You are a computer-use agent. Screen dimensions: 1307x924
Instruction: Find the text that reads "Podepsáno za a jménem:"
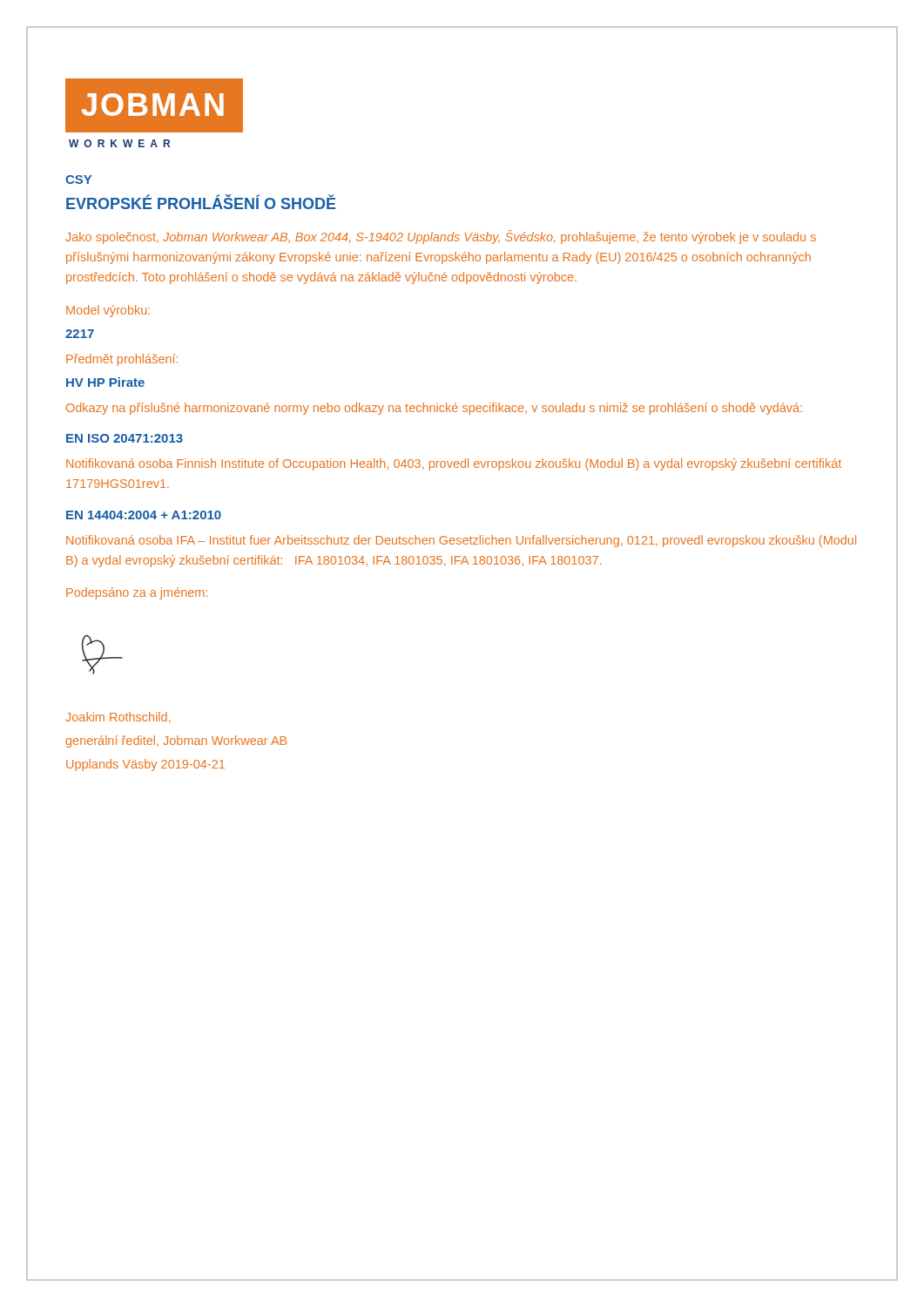(137, 592)
